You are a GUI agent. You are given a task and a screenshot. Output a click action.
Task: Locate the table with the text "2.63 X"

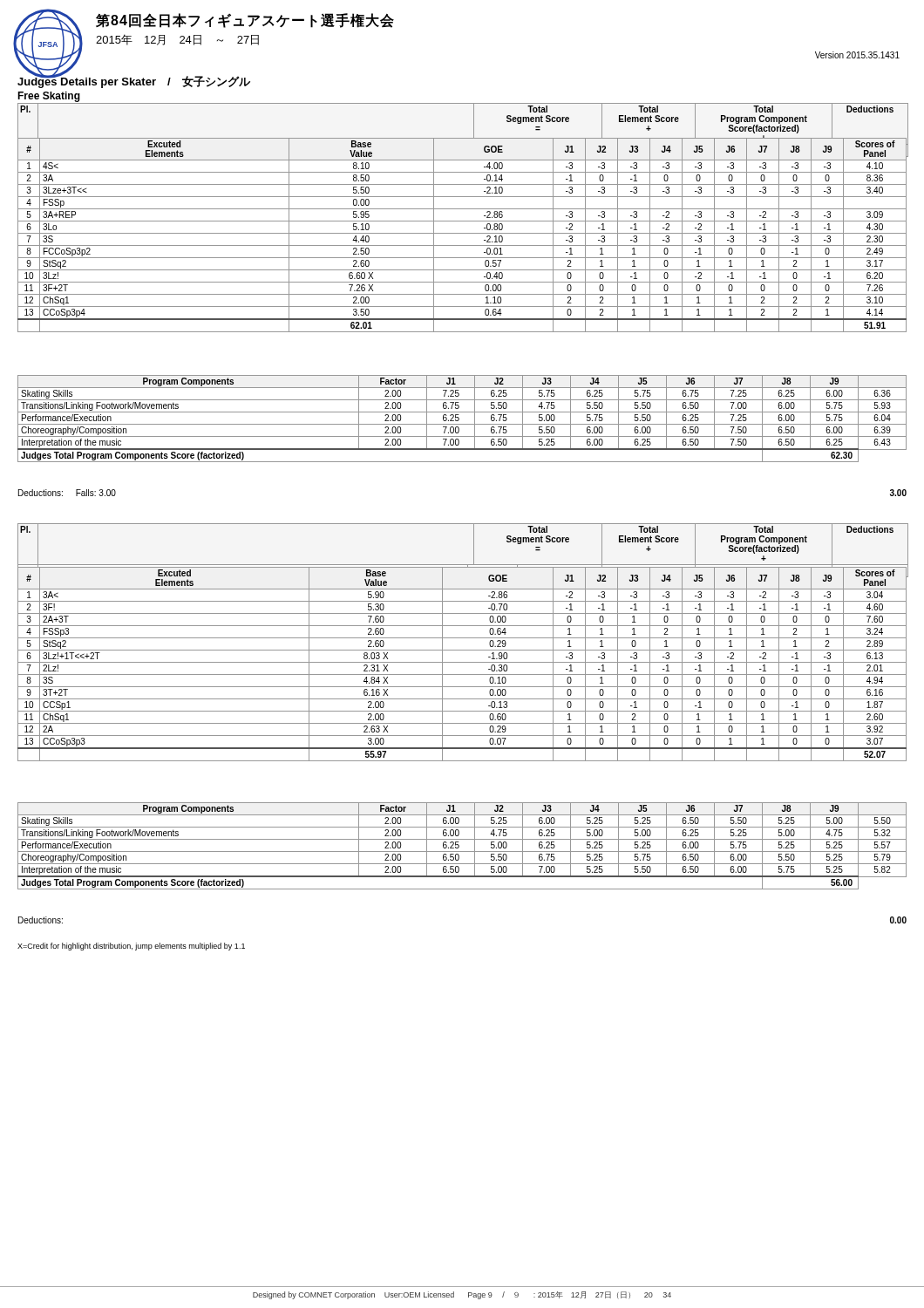tap(462, 664)
